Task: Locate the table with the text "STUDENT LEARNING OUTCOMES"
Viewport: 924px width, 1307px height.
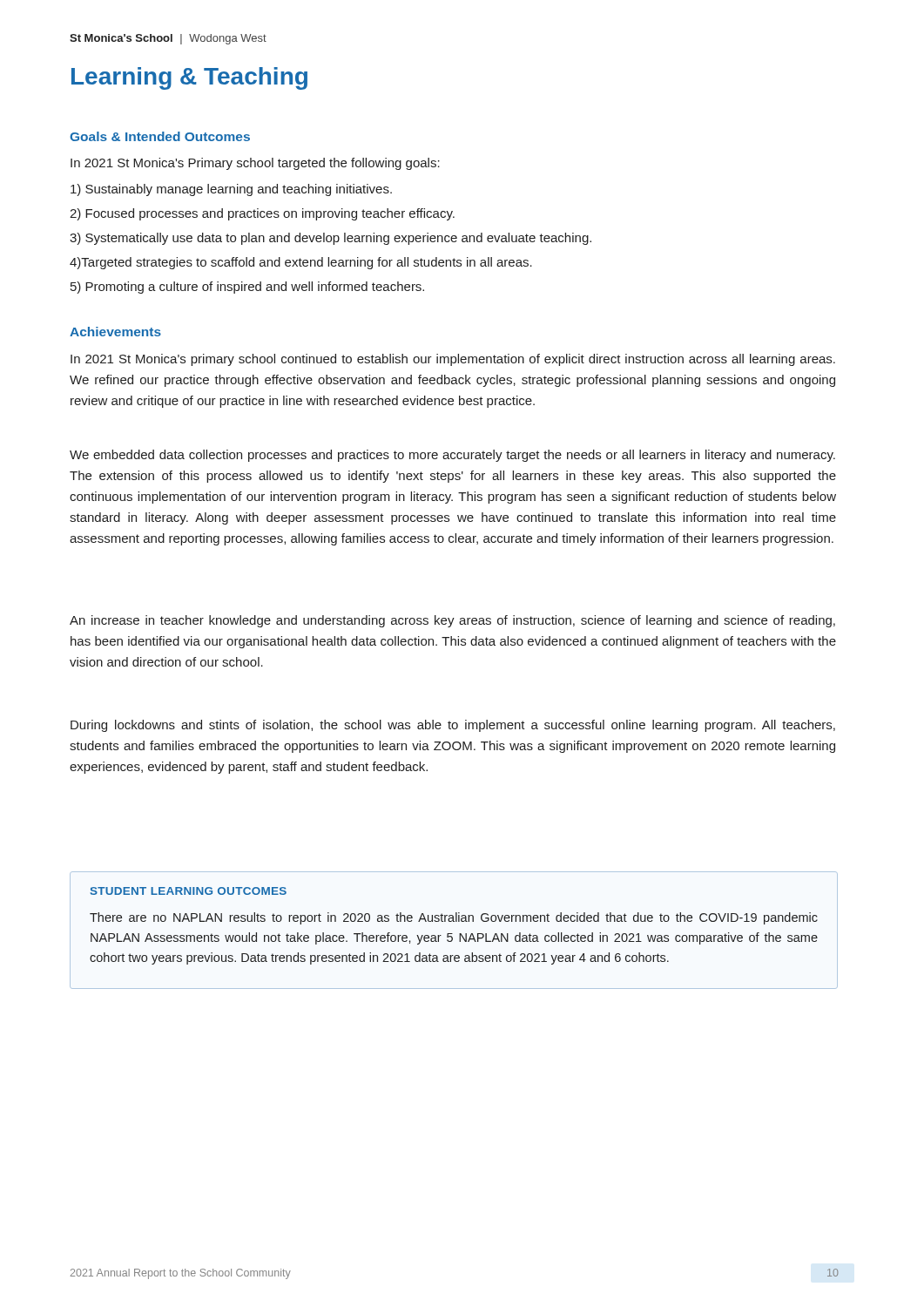Action: point(454,930)
